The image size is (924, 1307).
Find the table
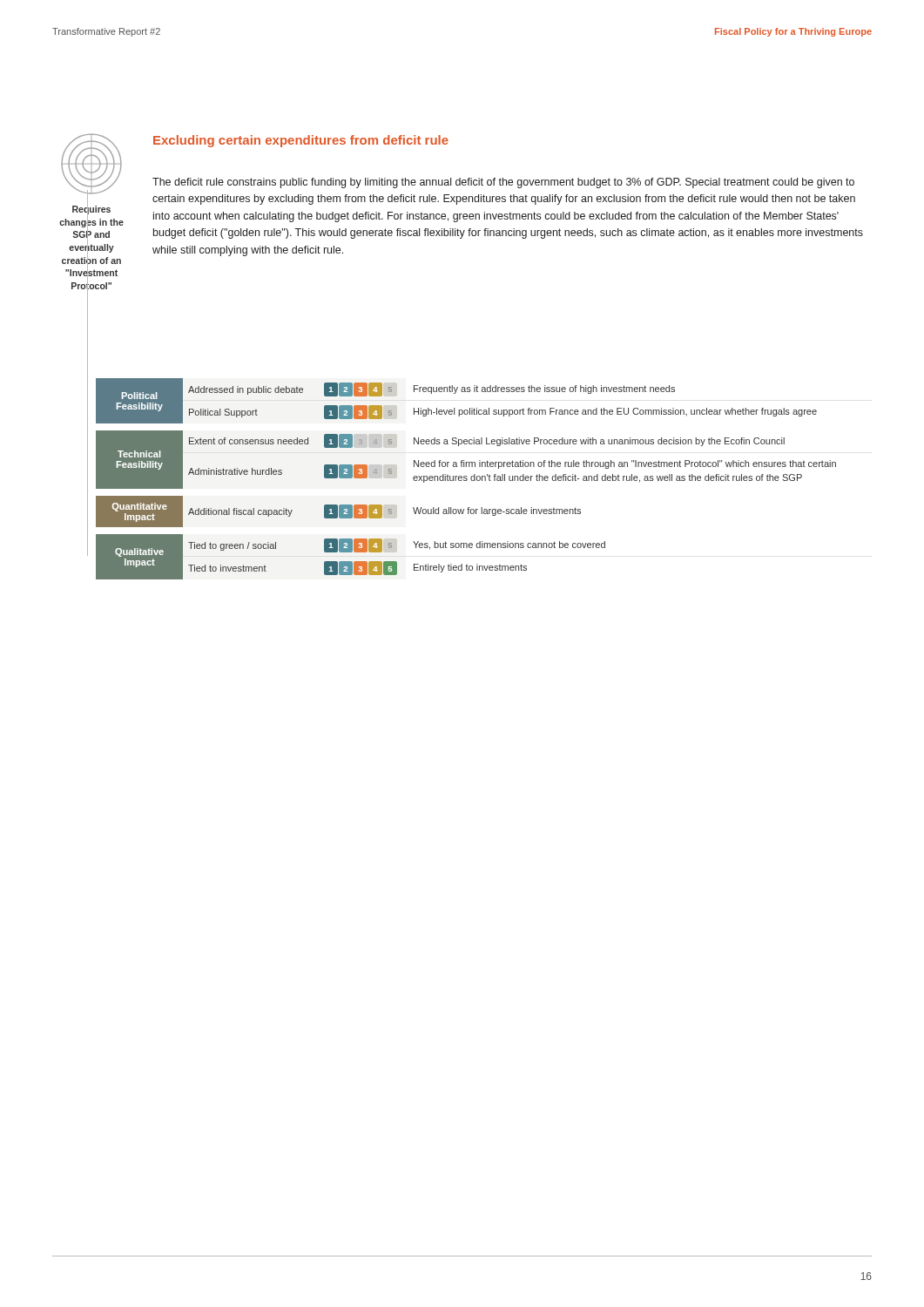coord(484,478)
